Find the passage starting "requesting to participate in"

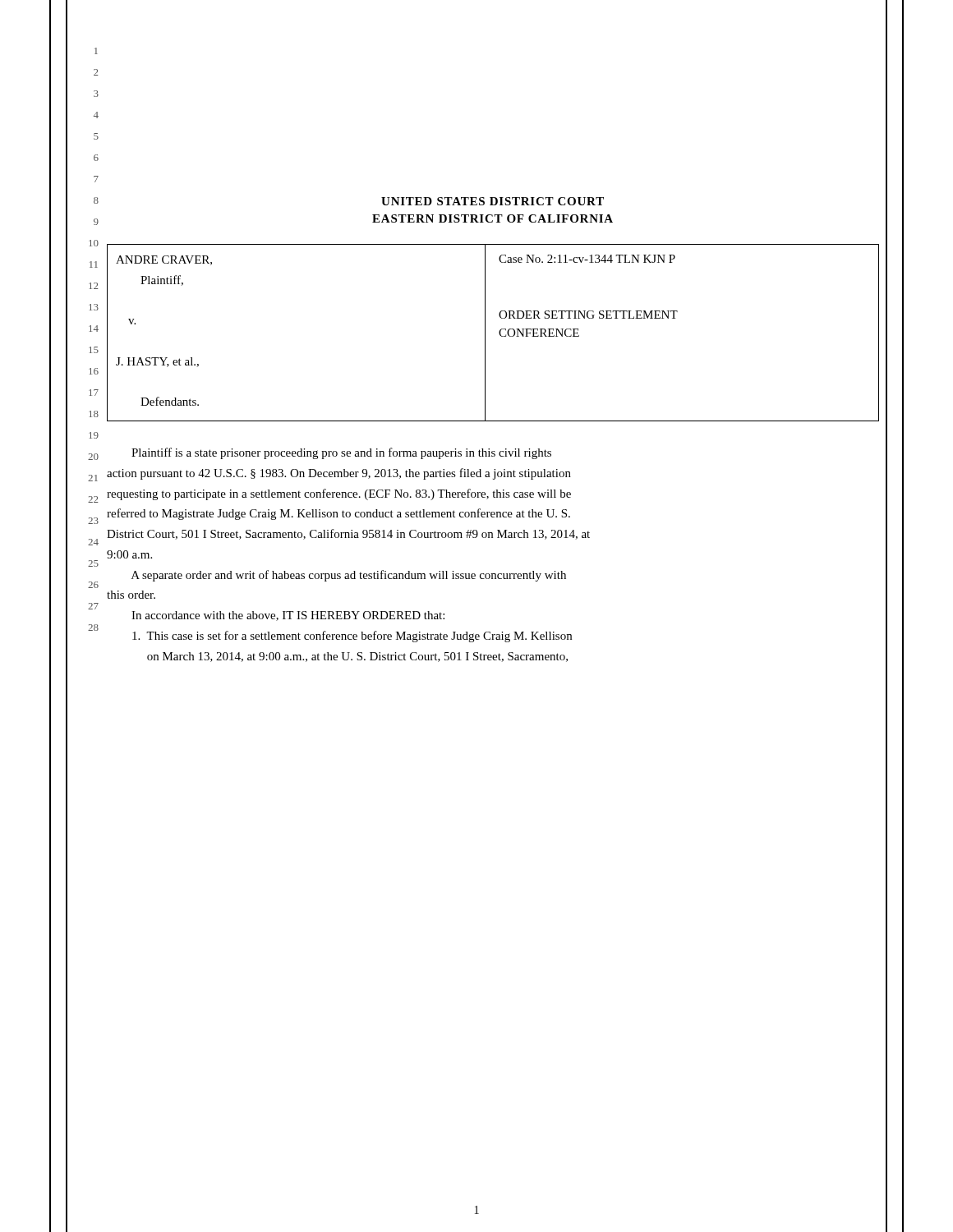coord(493,493)
